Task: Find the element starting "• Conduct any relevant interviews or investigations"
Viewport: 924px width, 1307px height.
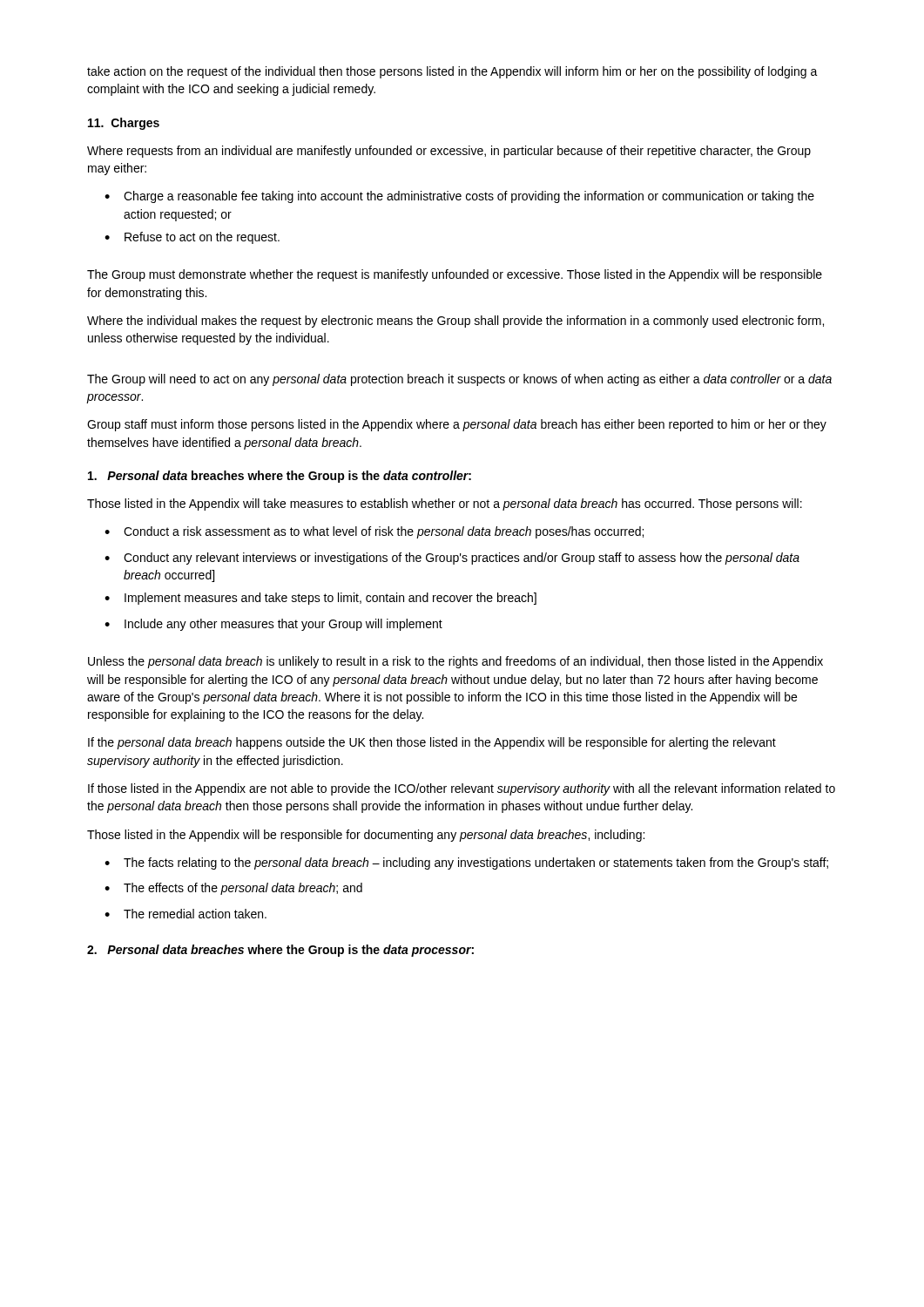Action: tap(471, 566)
